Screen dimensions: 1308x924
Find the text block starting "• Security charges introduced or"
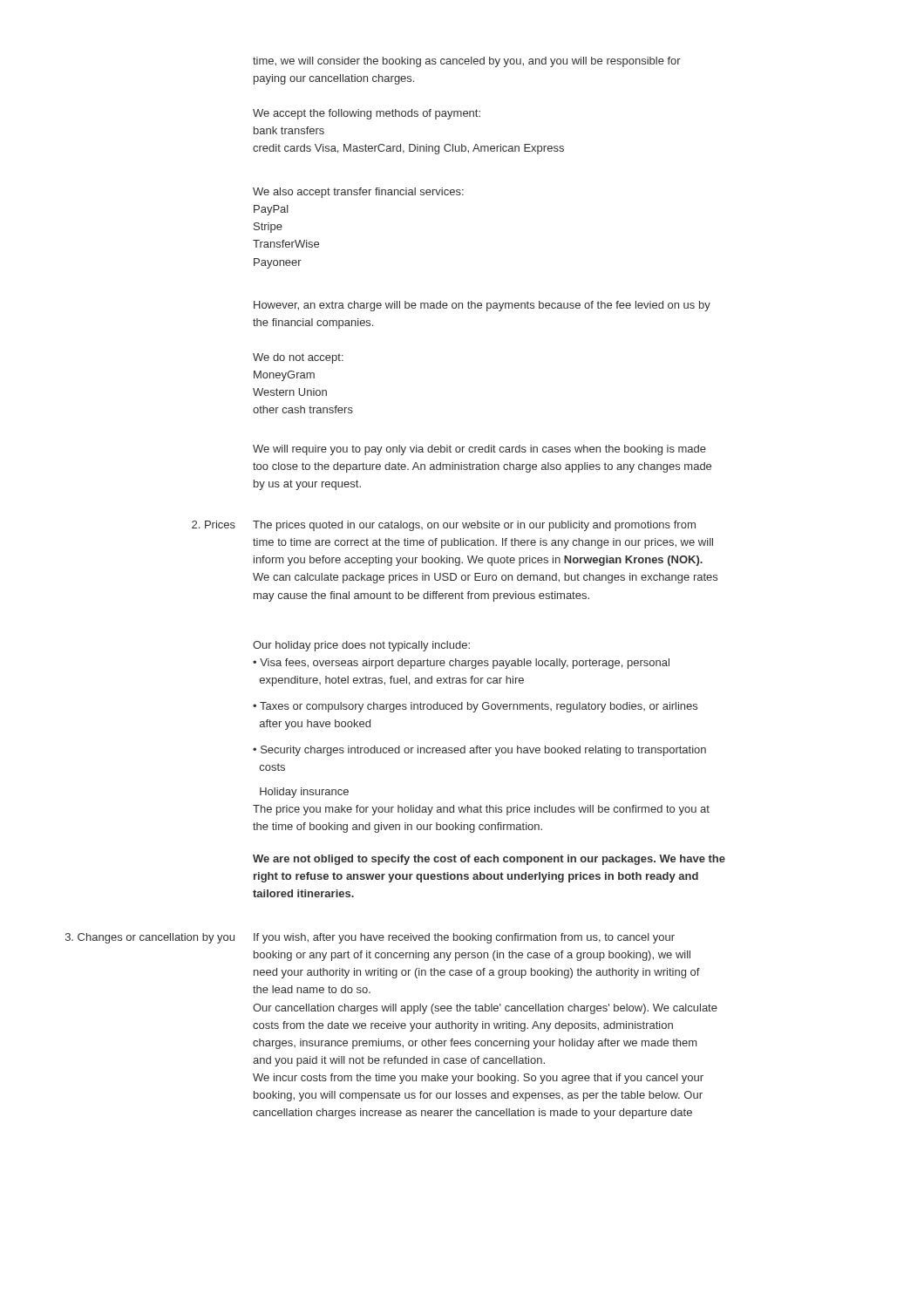(x=480, y=758)
